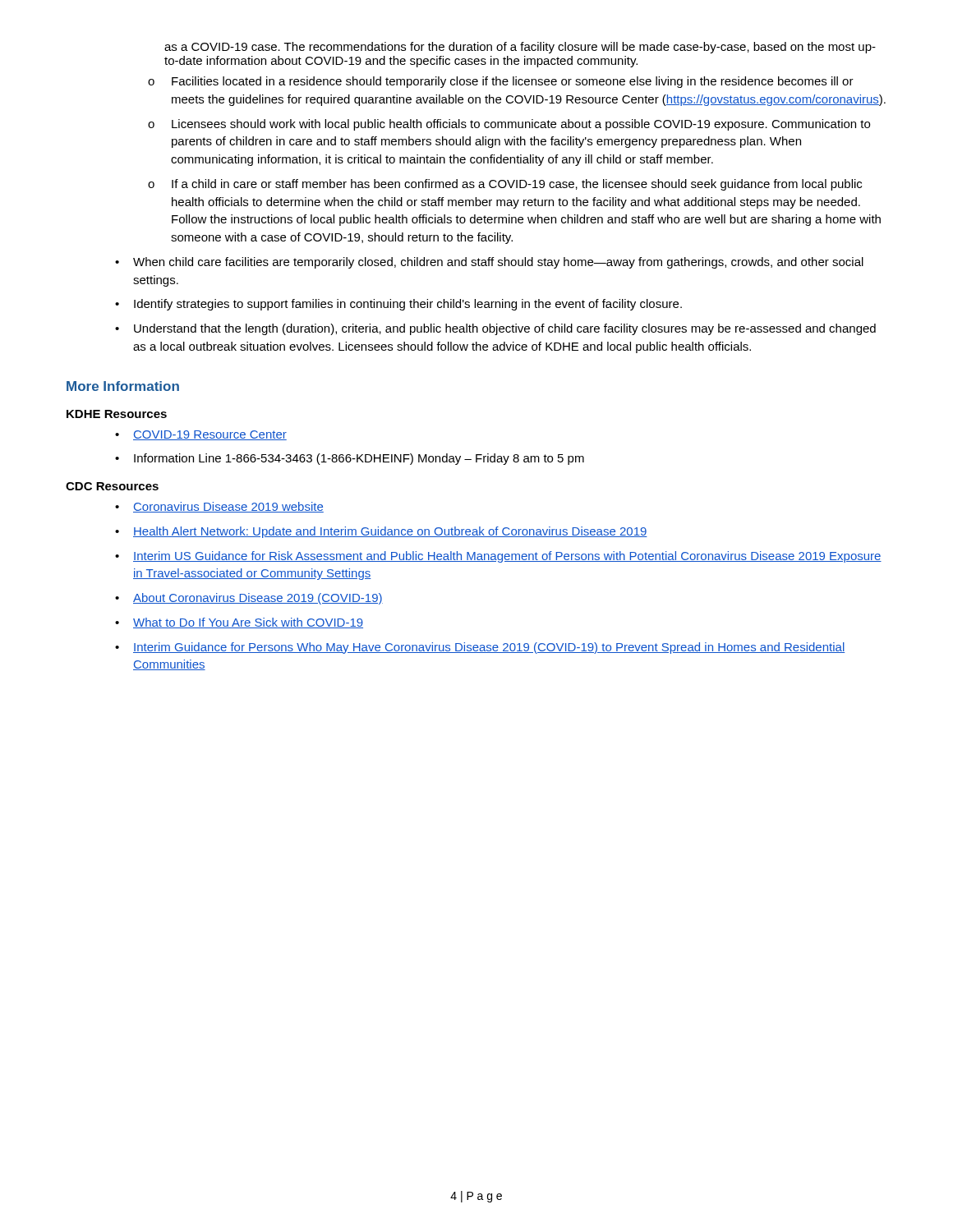Navigate to the text starting "If a child in care or"
The image size is (953, 1232).
tap(526, 210)
